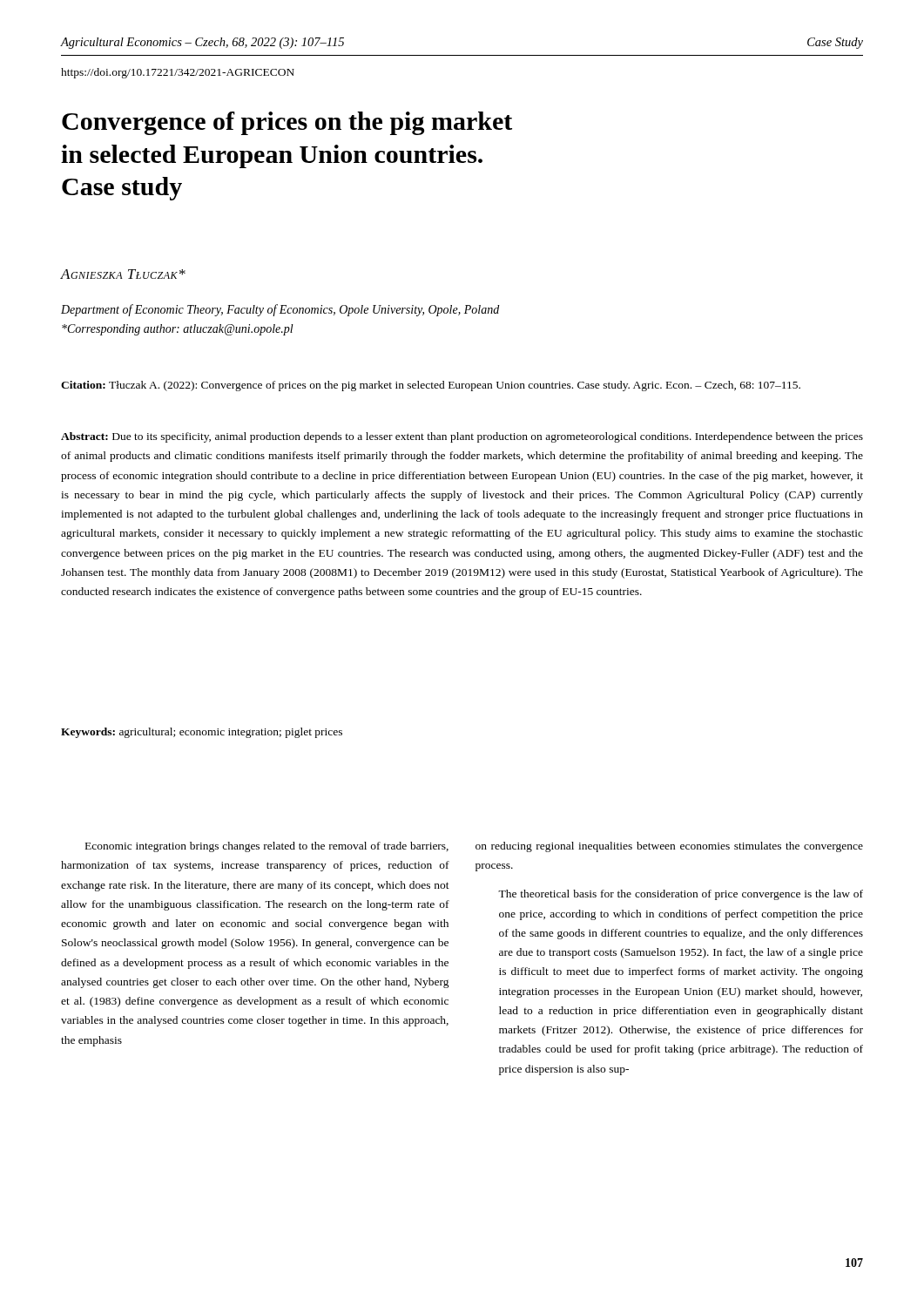Find the text block starting "Agnieszka Tłuczak*"

tap(123, 274)
